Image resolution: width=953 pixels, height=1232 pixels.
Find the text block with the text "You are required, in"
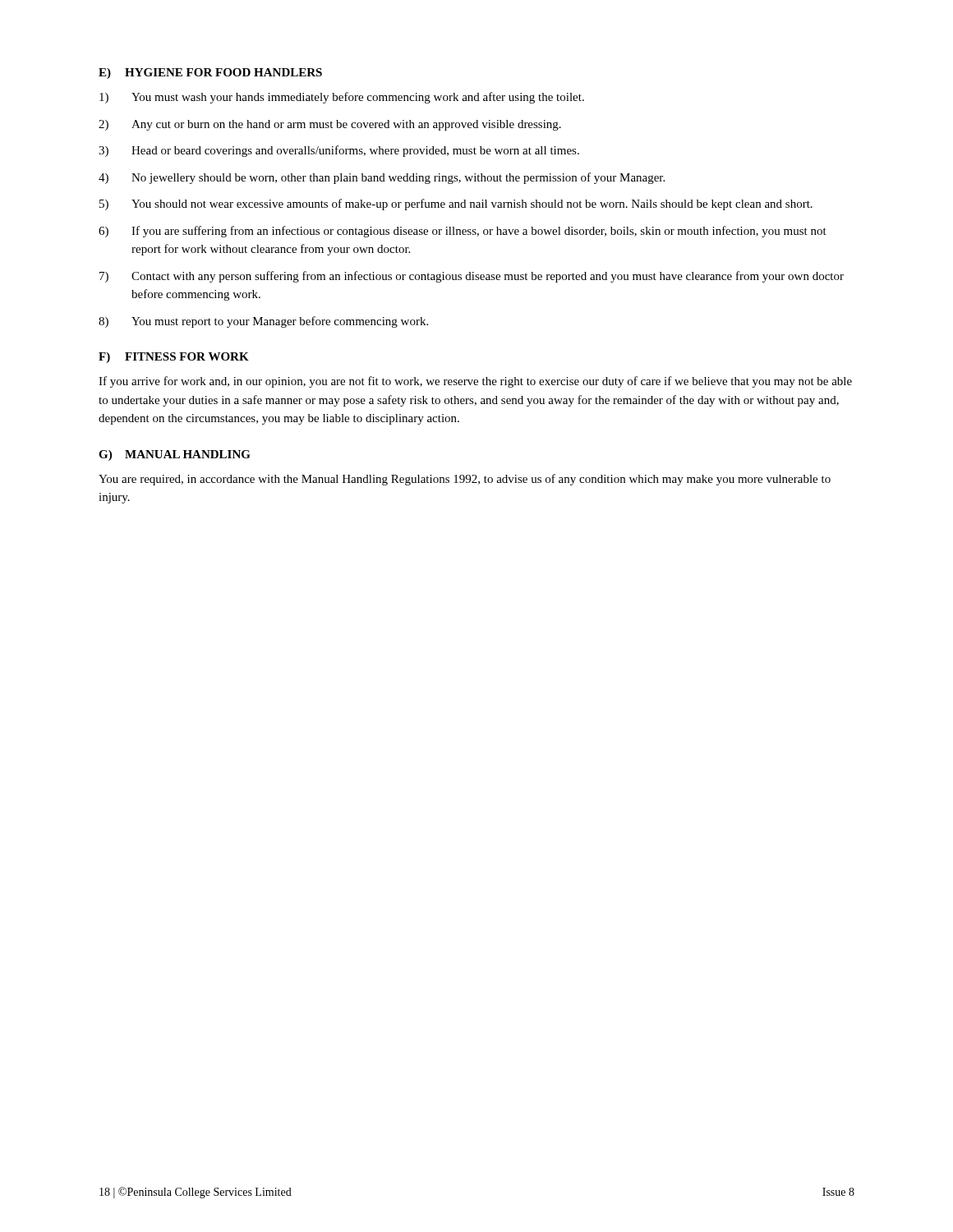pos(465,488)
